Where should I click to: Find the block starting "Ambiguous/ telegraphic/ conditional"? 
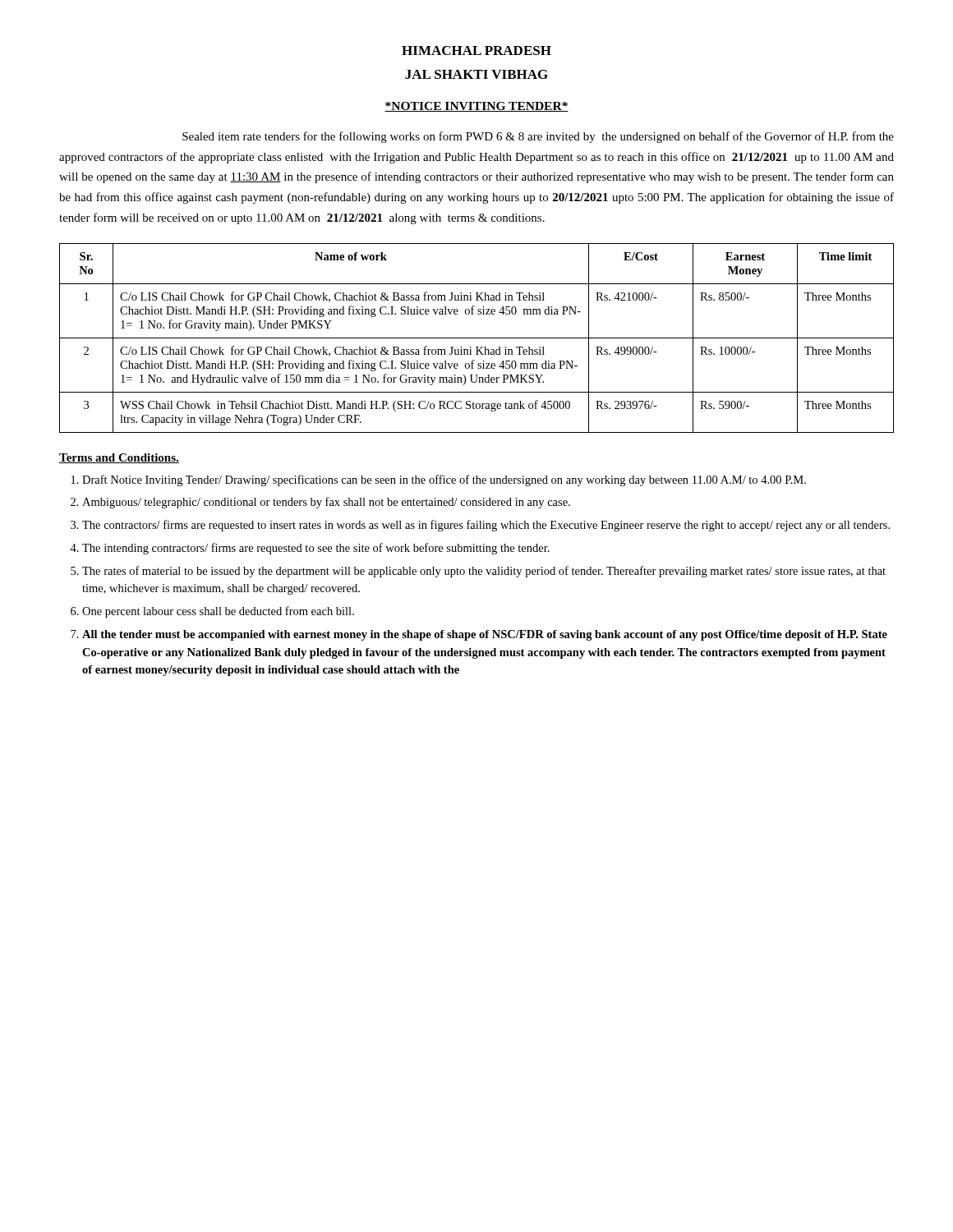pos(326,502)
